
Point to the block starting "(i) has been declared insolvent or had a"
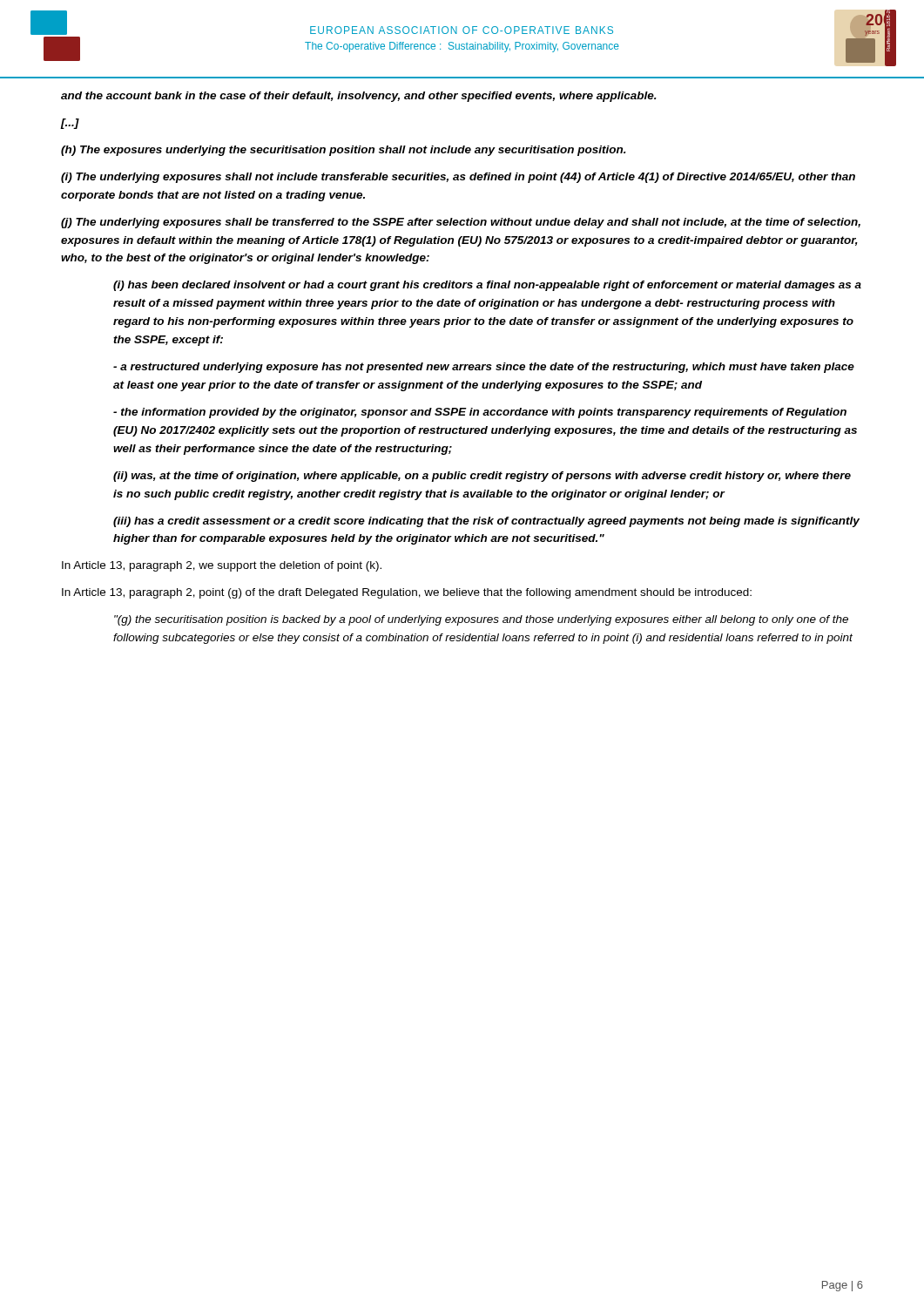tap(488, 313)
